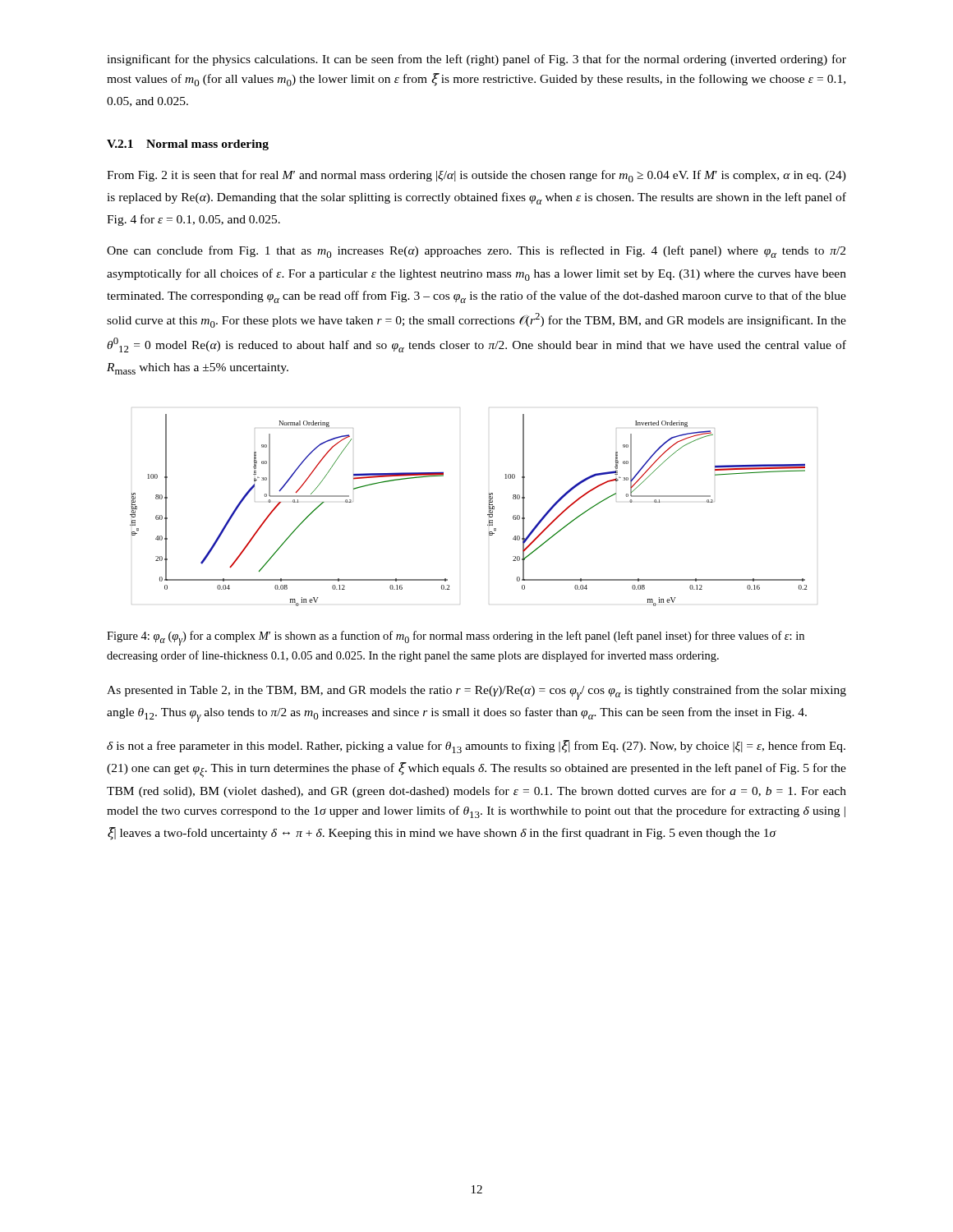Locate the caption that opens with "Figure 4: φα (φγ) for a complex M′"
953x1232 pixels.
[456, 646]
